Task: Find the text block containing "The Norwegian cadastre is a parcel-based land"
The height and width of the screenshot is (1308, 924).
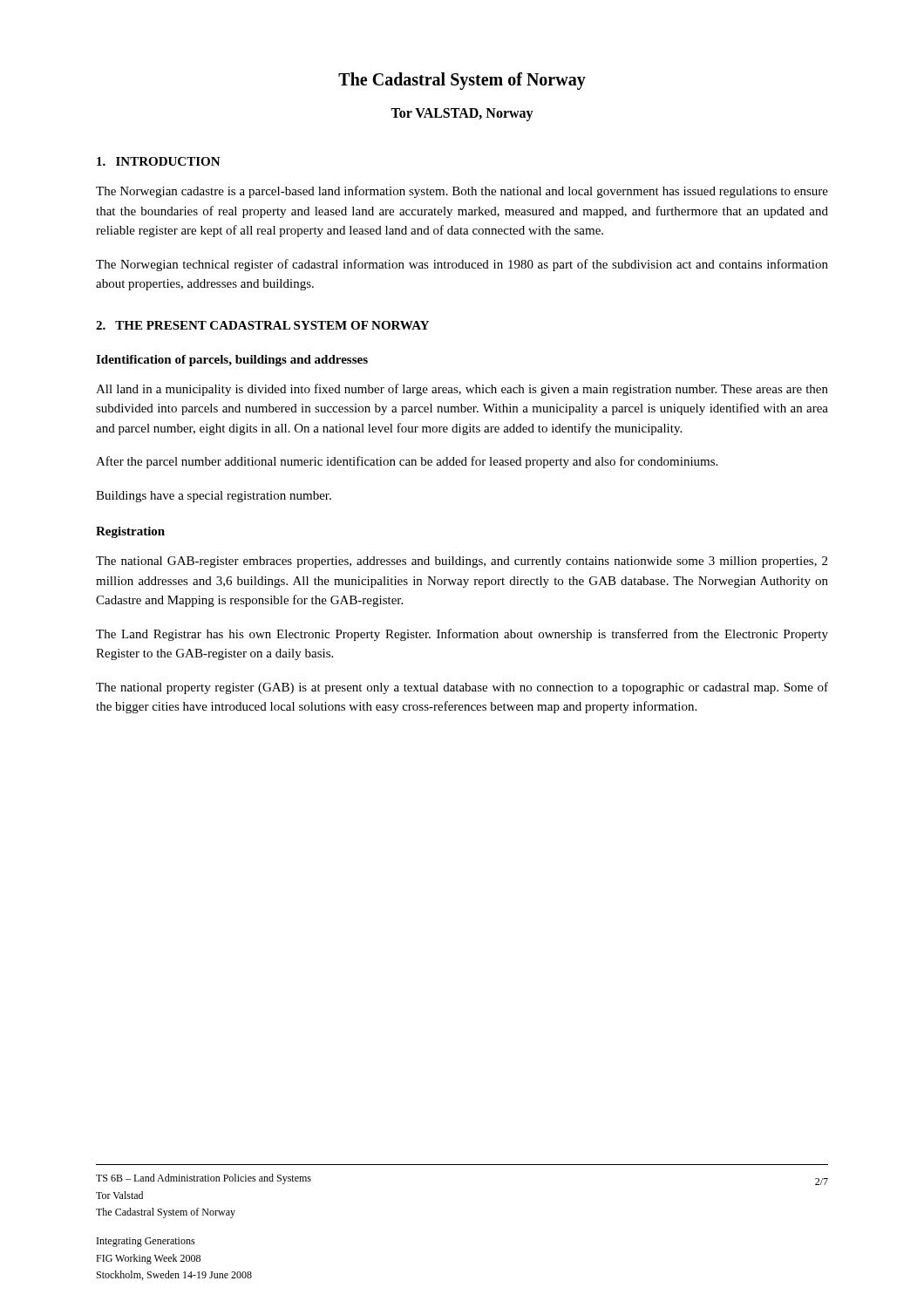Action: click(462, 211)
